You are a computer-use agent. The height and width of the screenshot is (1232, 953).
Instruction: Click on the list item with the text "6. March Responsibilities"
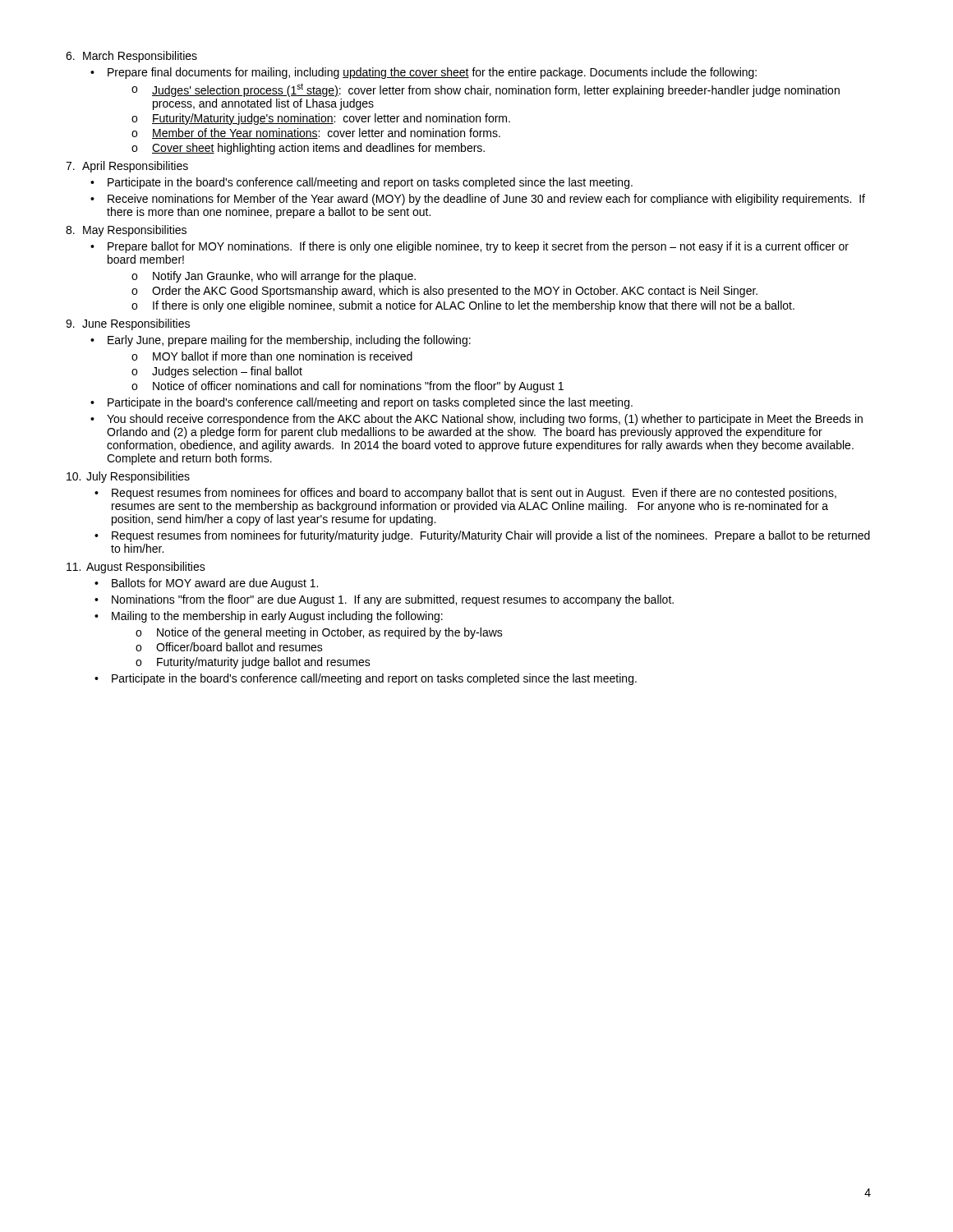[132, 56]
